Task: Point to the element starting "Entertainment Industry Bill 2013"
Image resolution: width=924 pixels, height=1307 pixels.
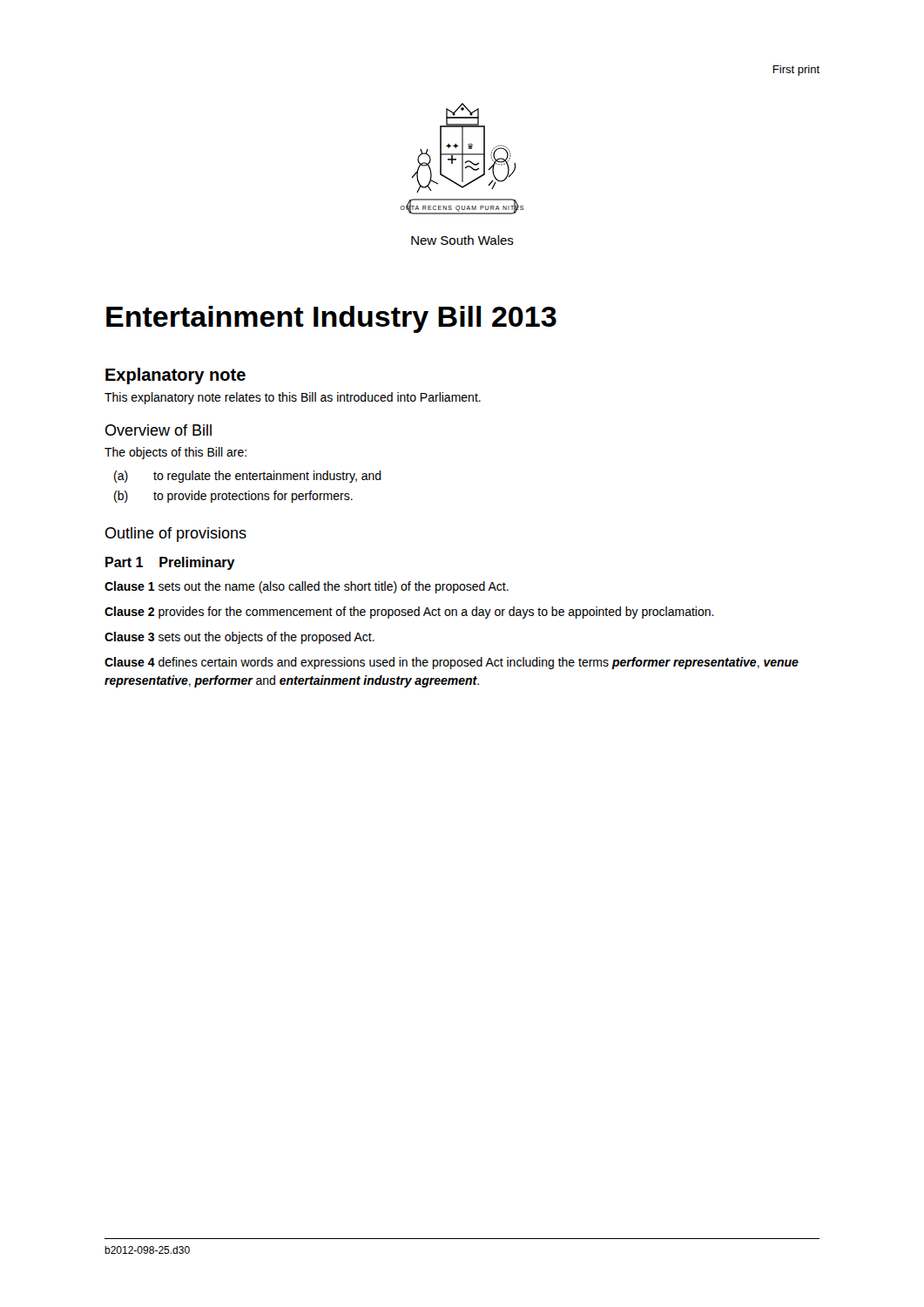Action: coord(331,316)
